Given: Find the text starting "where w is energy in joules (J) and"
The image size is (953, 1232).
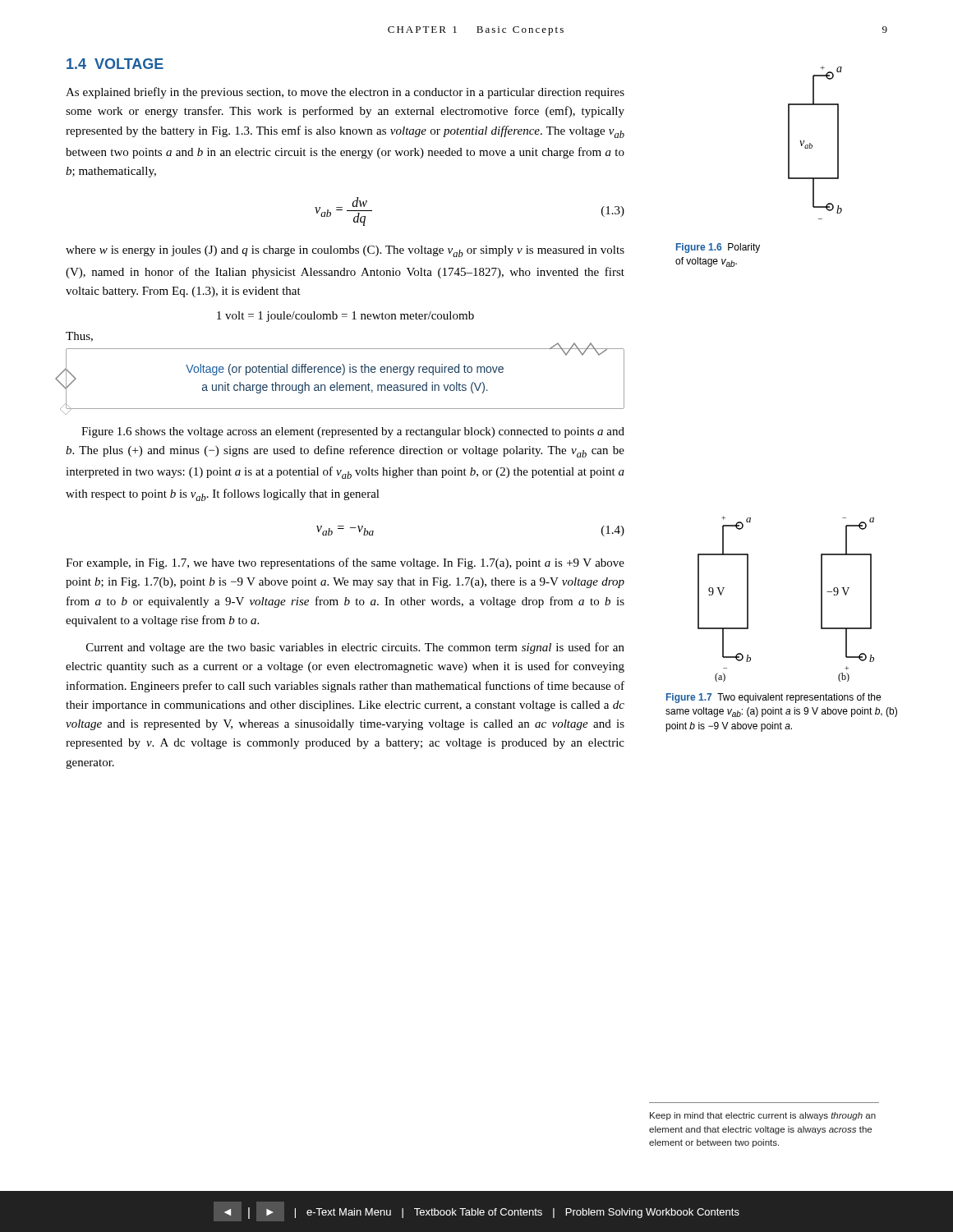Looking at the screenshot, I should coord(345,270).
